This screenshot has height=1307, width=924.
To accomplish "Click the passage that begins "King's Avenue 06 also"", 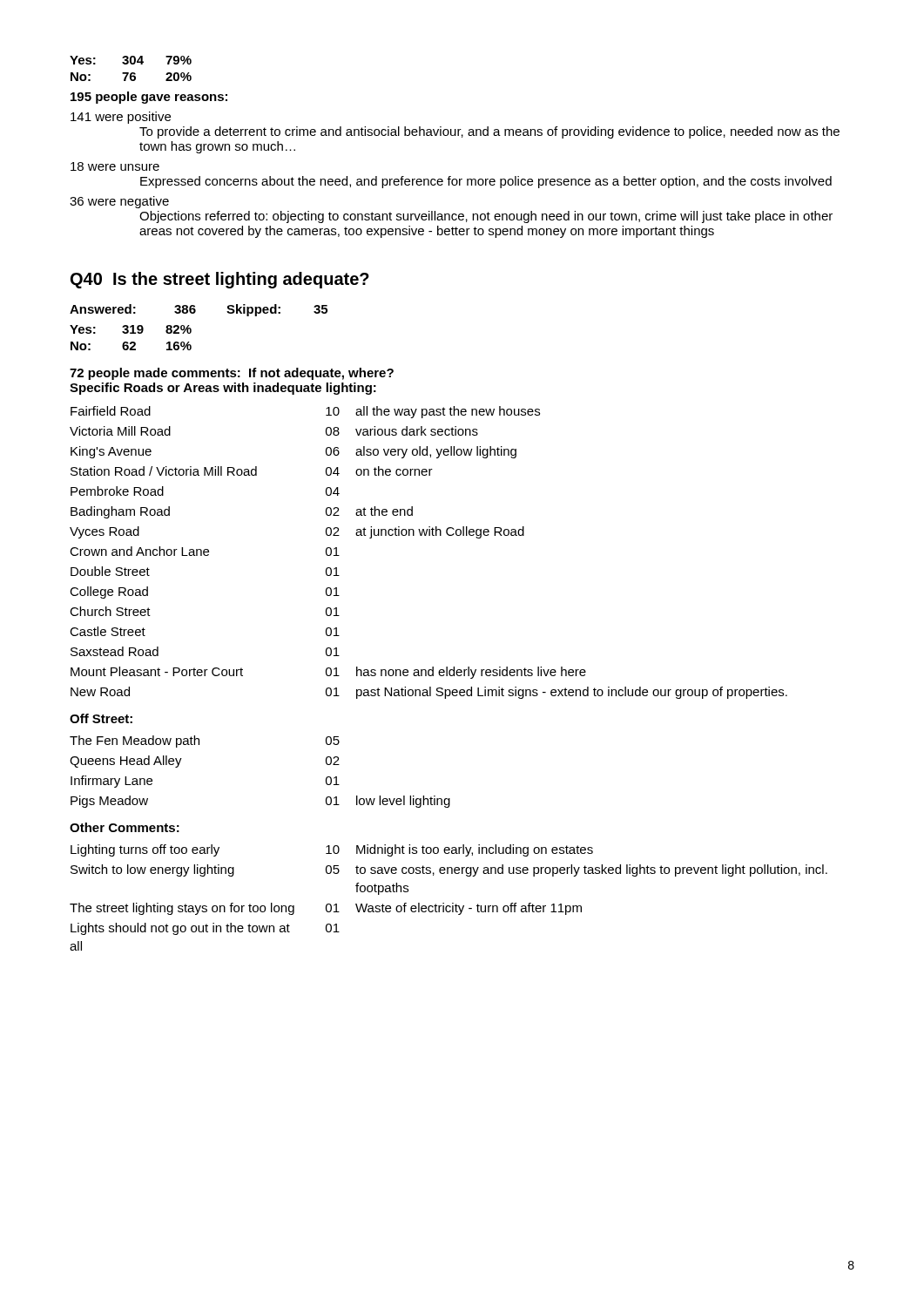I will [x=462, y=451].
